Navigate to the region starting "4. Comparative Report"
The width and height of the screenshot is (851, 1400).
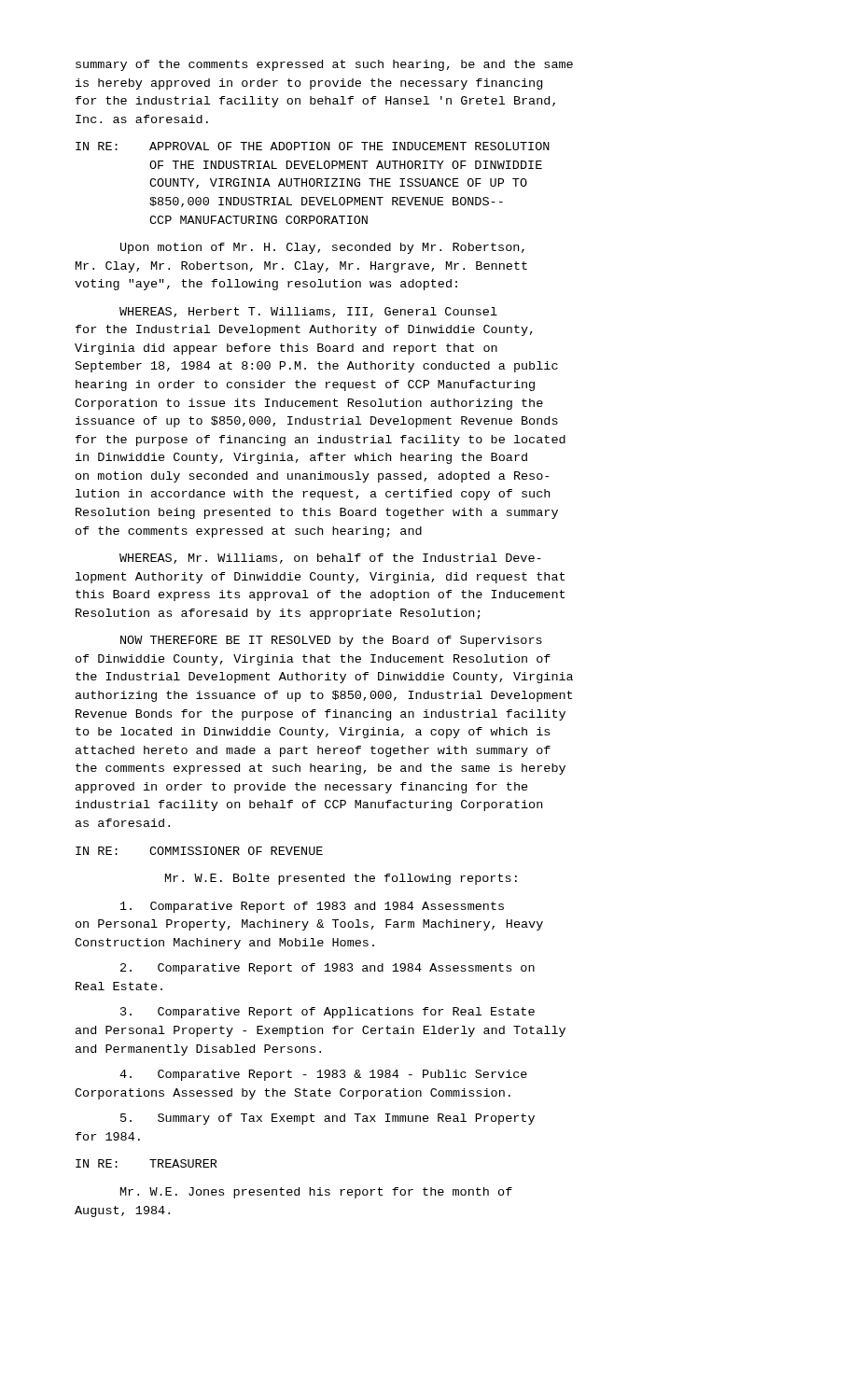tap(426, 1084)
